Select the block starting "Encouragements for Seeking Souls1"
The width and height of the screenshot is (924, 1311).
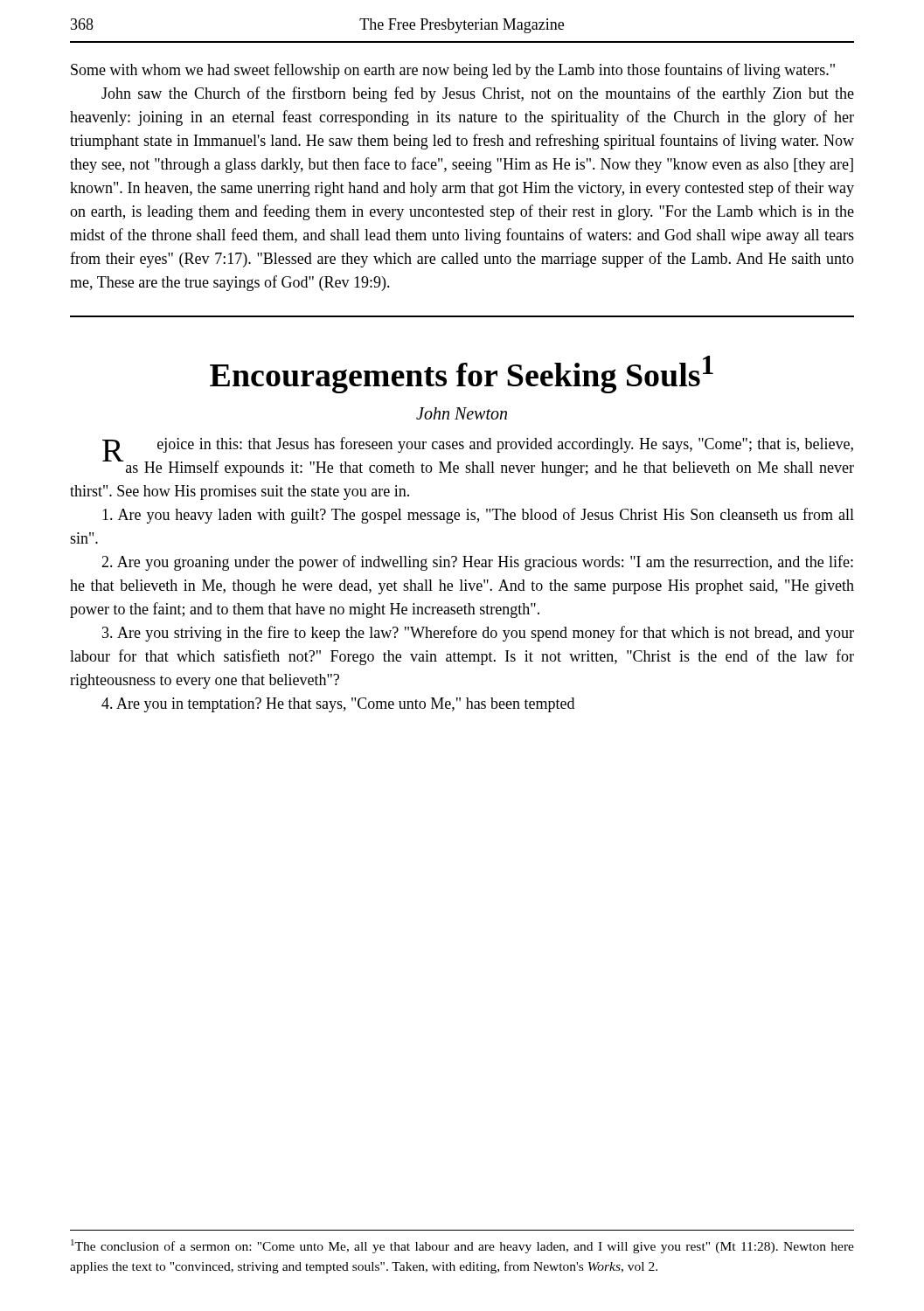point(462,371)
